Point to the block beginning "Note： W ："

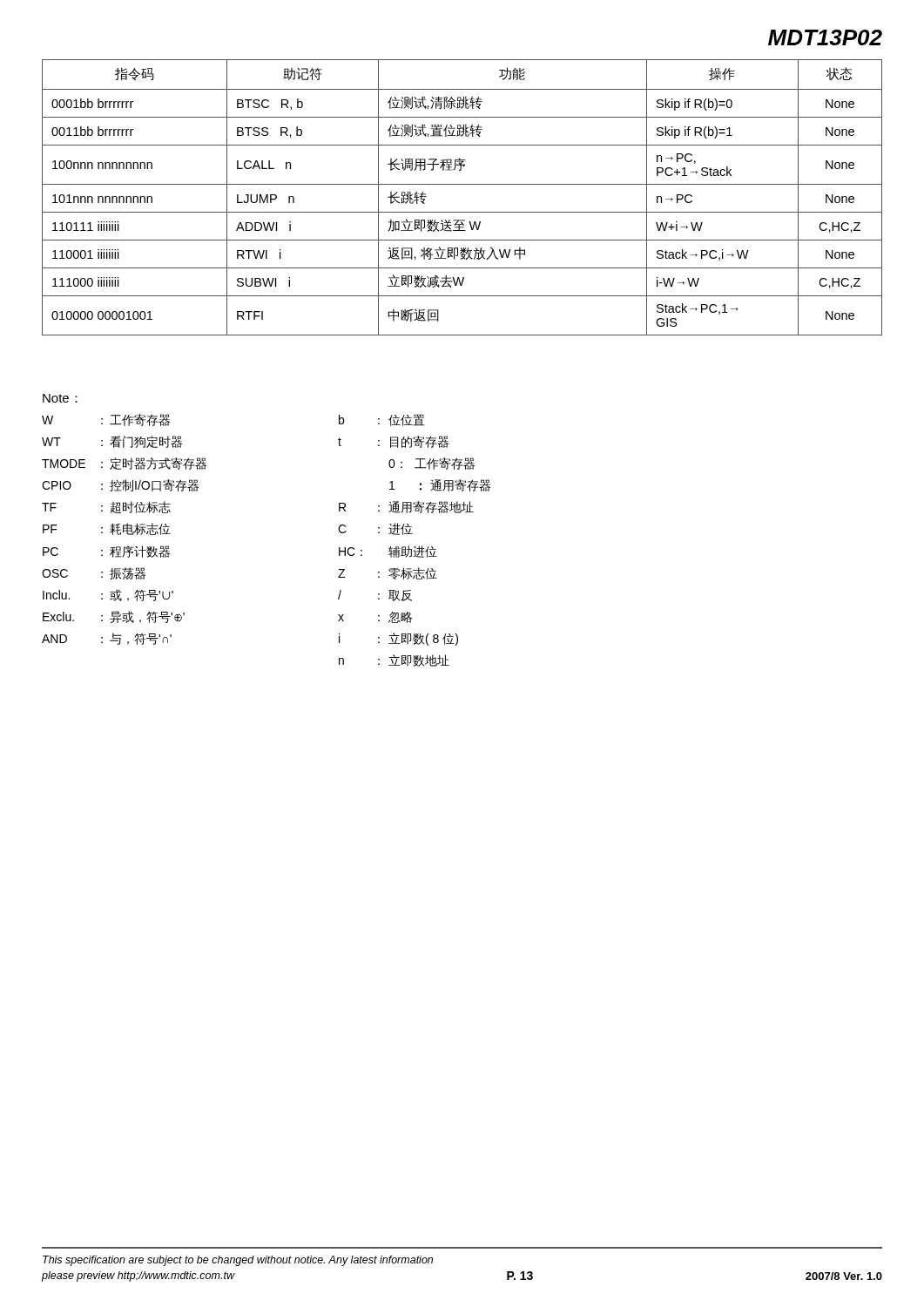coord(60,398)
